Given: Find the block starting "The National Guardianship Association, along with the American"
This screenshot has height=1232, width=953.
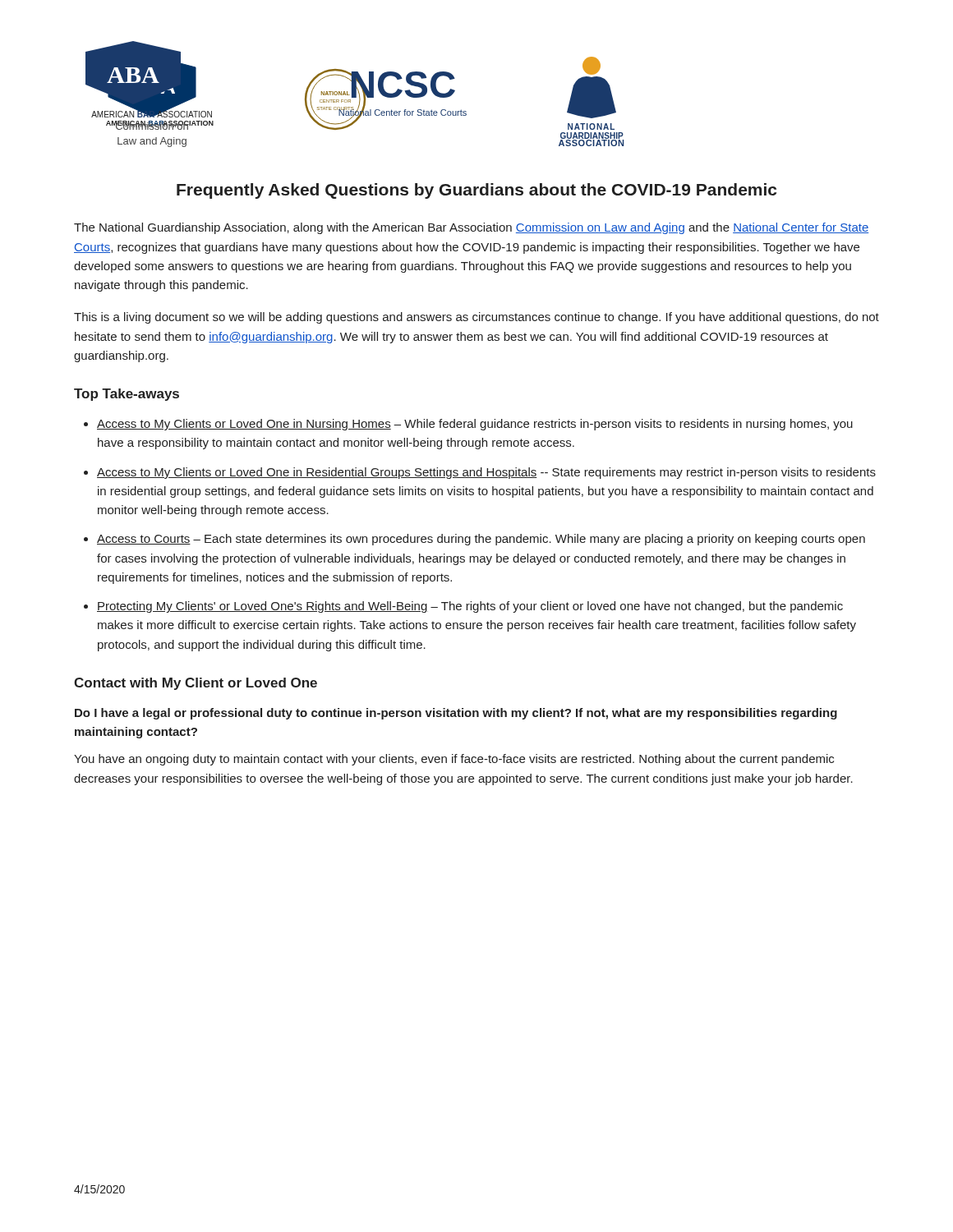Looking at the screenshot, I should (471, 256).
